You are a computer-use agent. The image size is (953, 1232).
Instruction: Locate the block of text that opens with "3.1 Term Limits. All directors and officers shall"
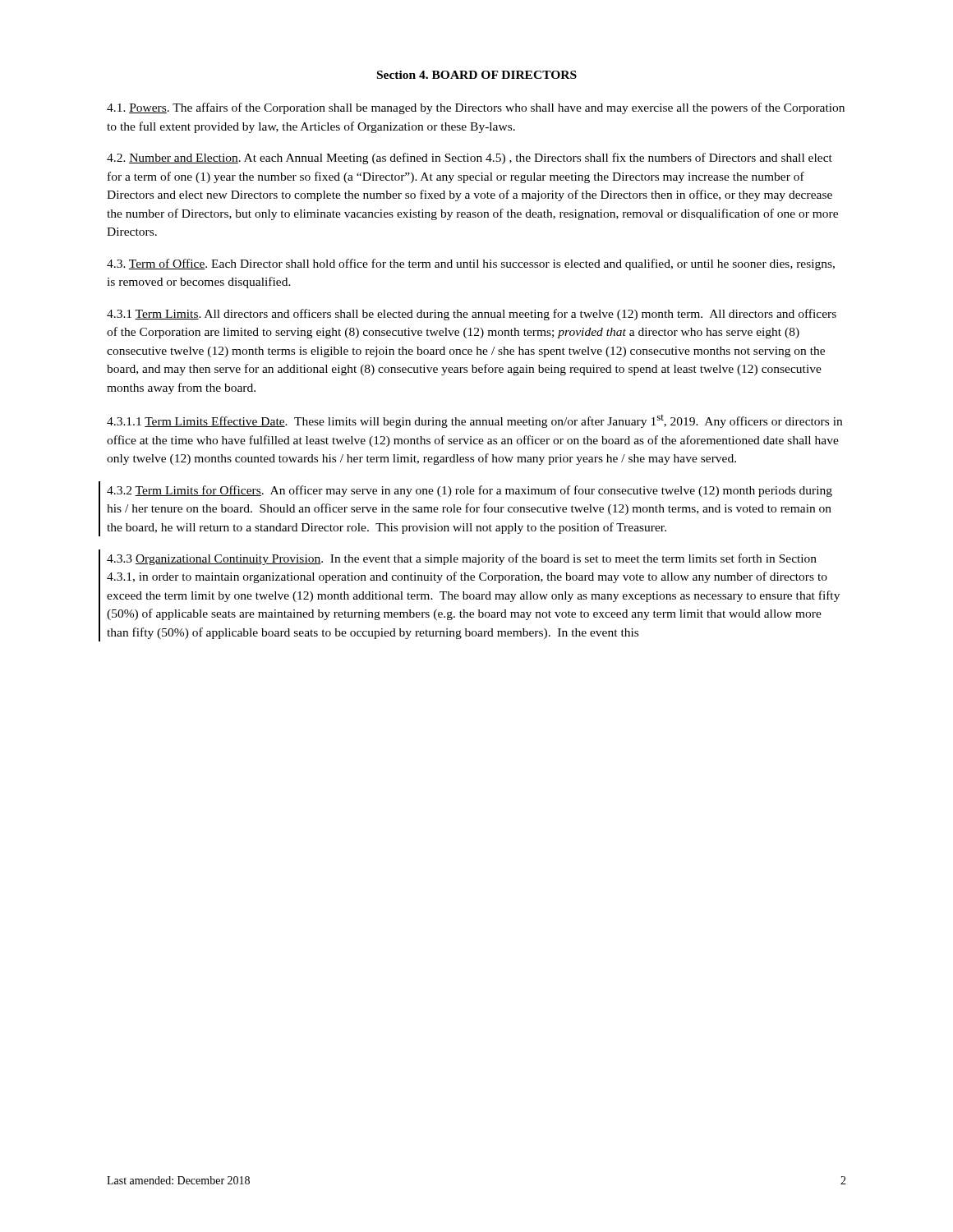[x=472, y=350]
